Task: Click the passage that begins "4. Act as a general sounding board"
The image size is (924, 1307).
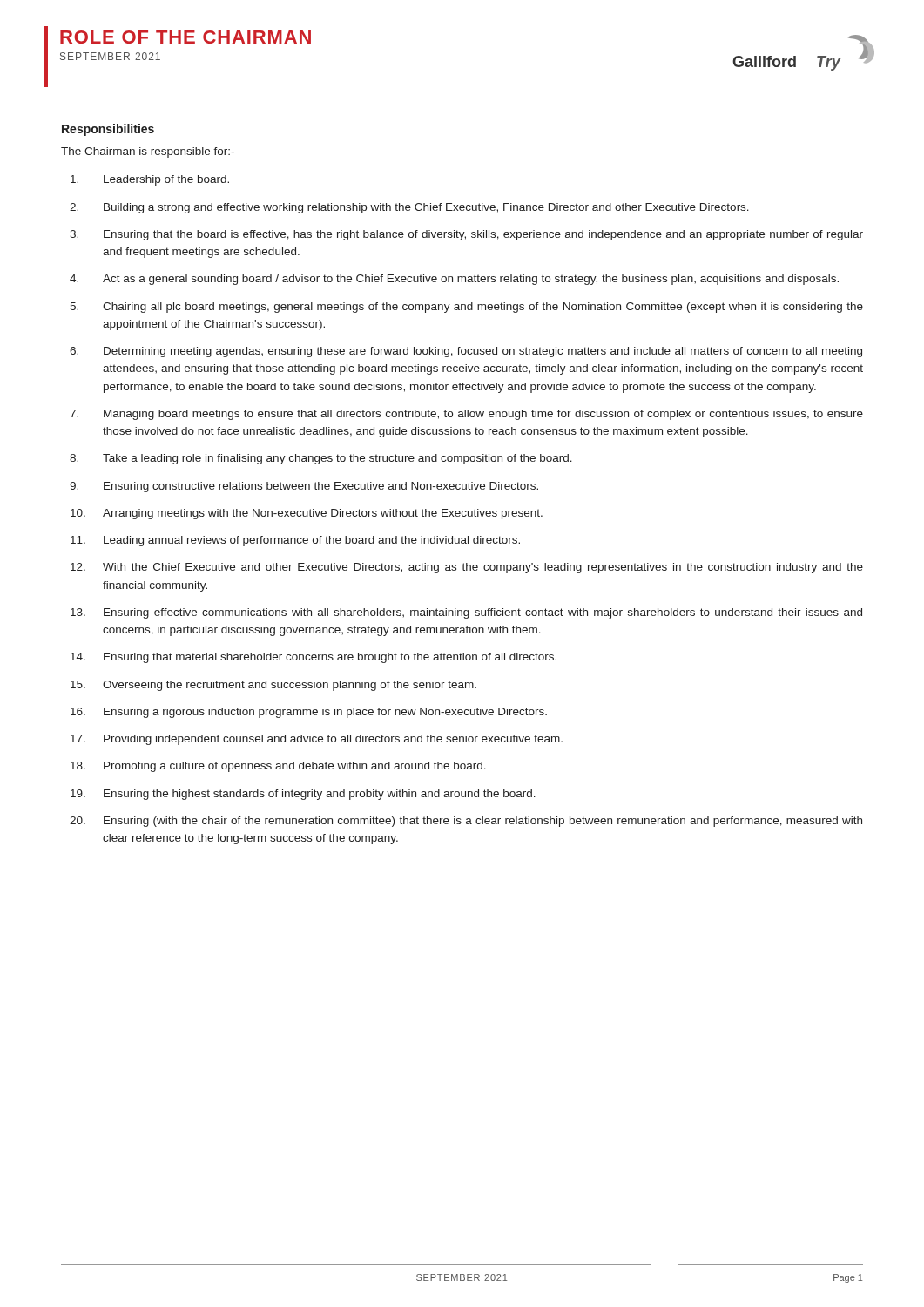Action: 462,279
